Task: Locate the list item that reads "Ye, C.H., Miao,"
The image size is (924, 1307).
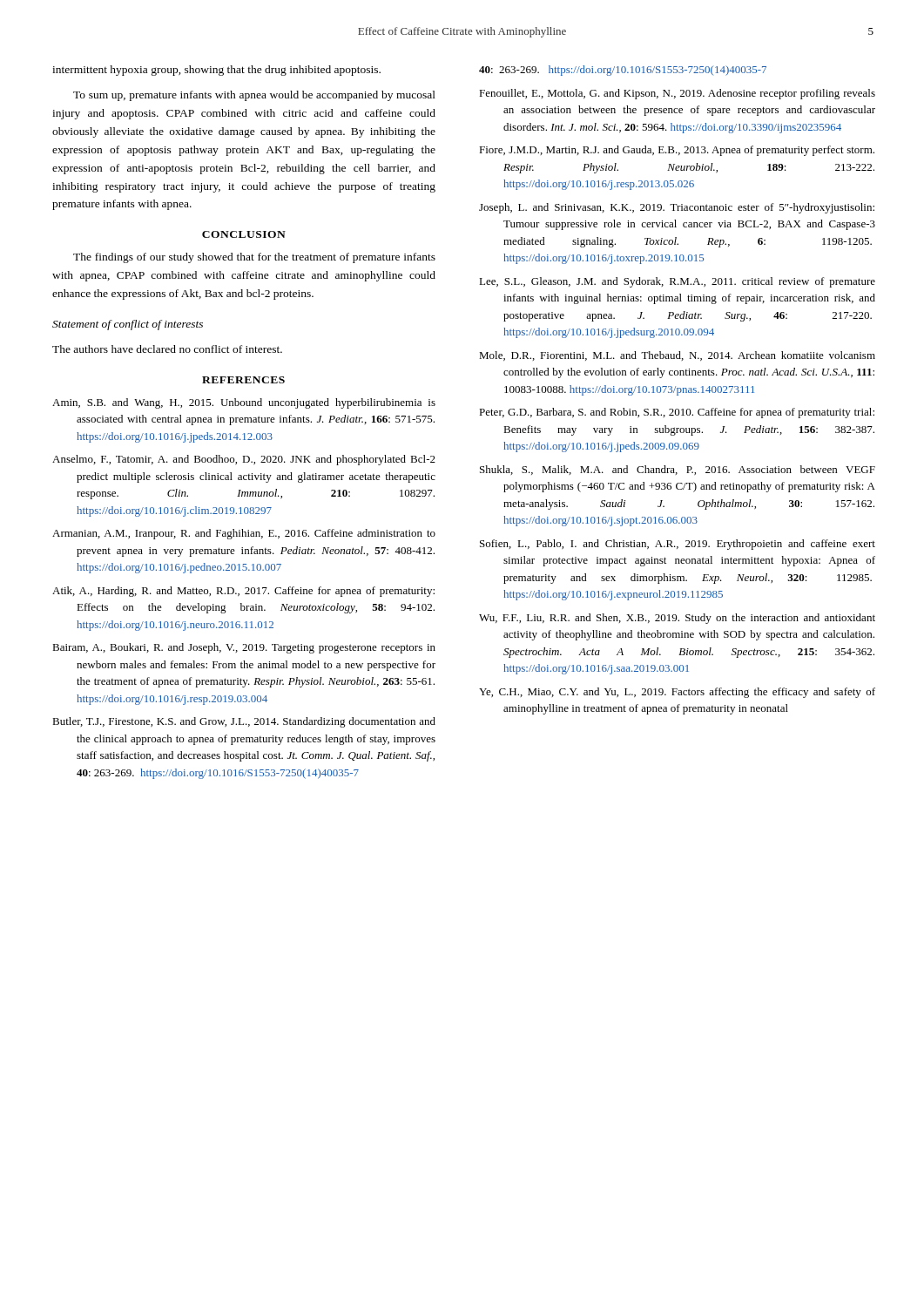Action: pyautogui.click(x=677, y=700)
